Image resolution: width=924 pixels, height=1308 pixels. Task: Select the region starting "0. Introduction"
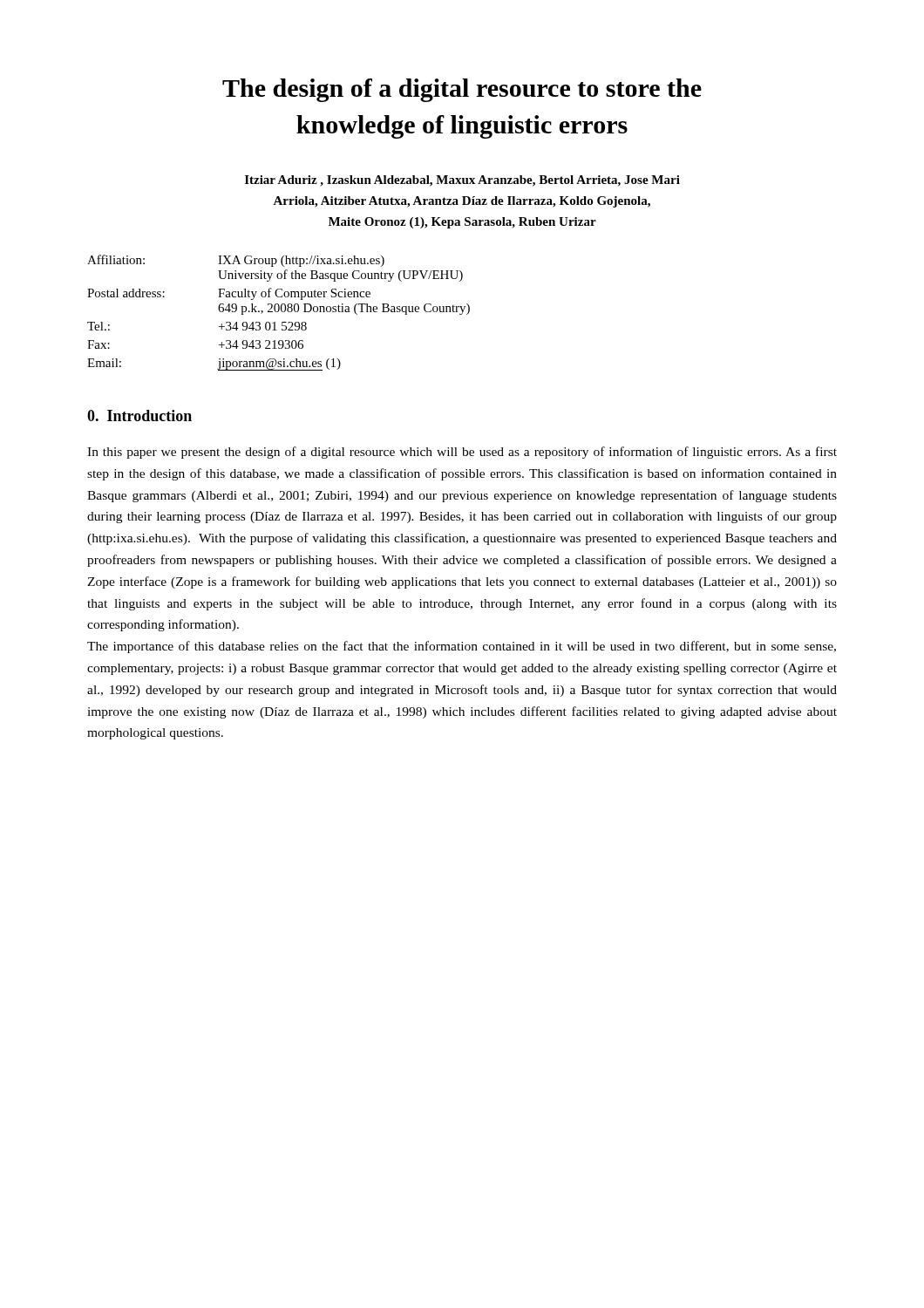[140, 416]
